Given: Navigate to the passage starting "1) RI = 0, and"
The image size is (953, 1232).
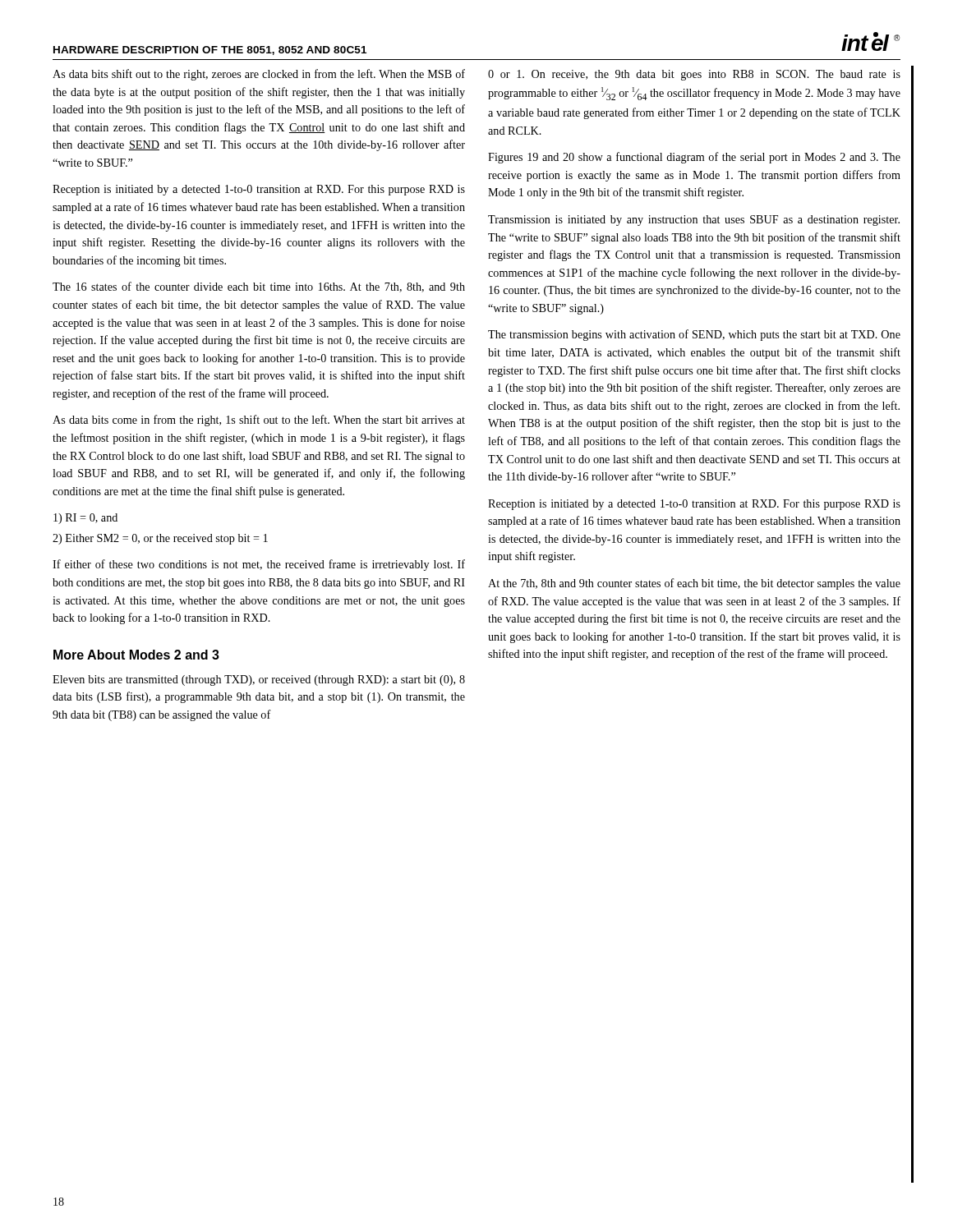Looking at the screenshot, I should pos(85,518).
